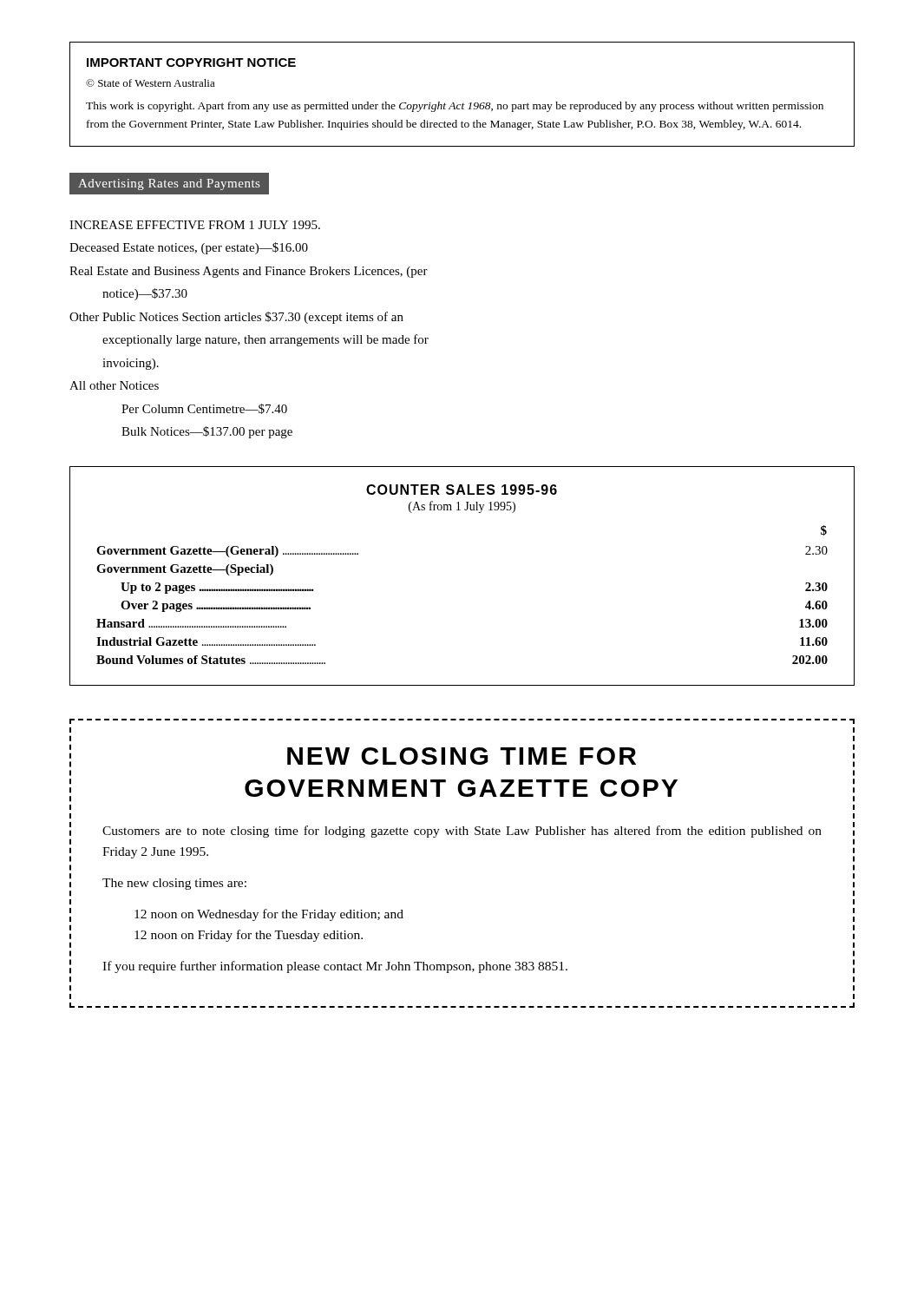Navigate to the block starting "INCREASE EFFECTIVE FROM 1 JULY 1995."
The width and height of the screenshot is (924, 1302).
(x=195, y=225)
